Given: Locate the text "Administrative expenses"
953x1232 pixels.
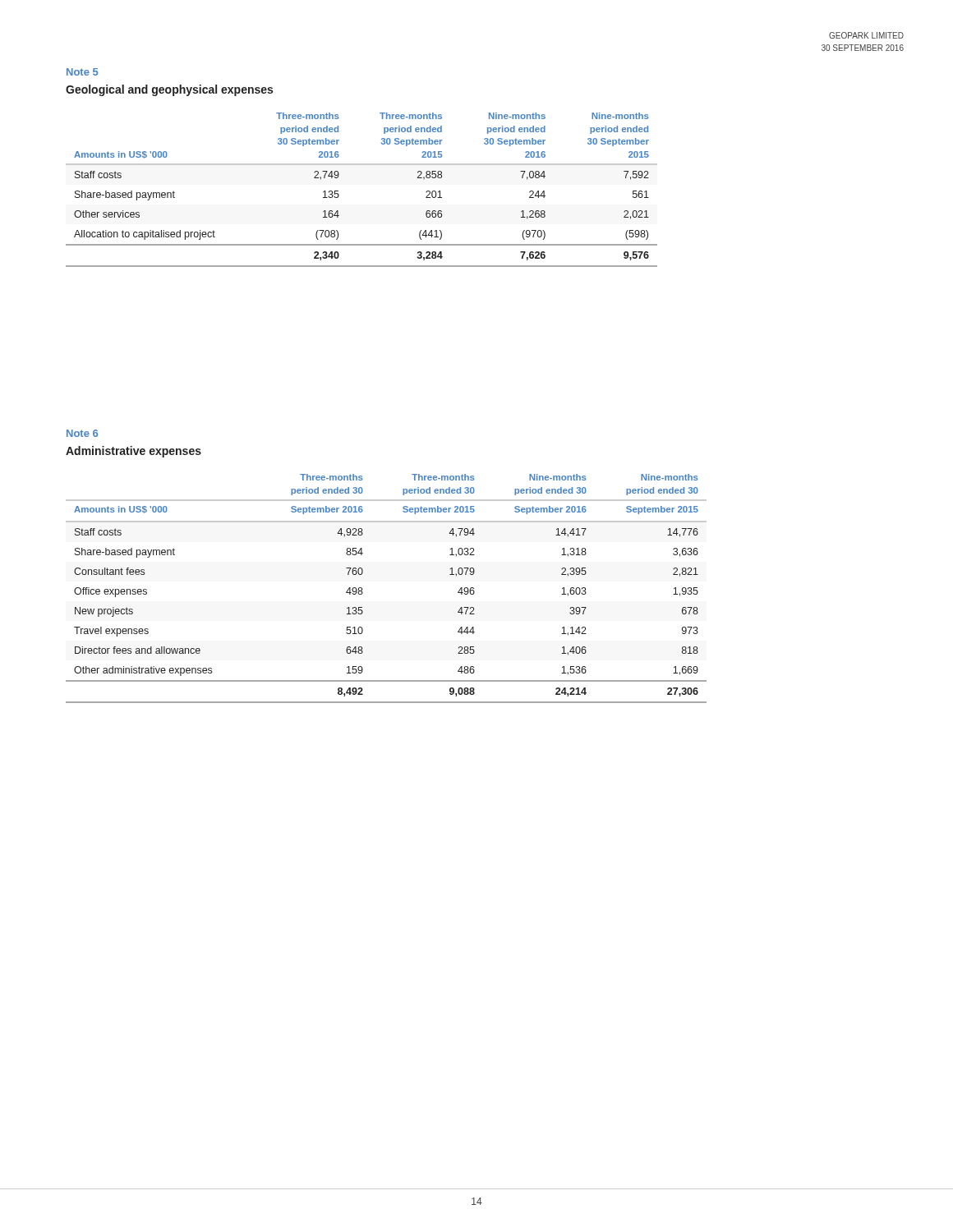Looking at the screenshot, I should pos(134,451).
